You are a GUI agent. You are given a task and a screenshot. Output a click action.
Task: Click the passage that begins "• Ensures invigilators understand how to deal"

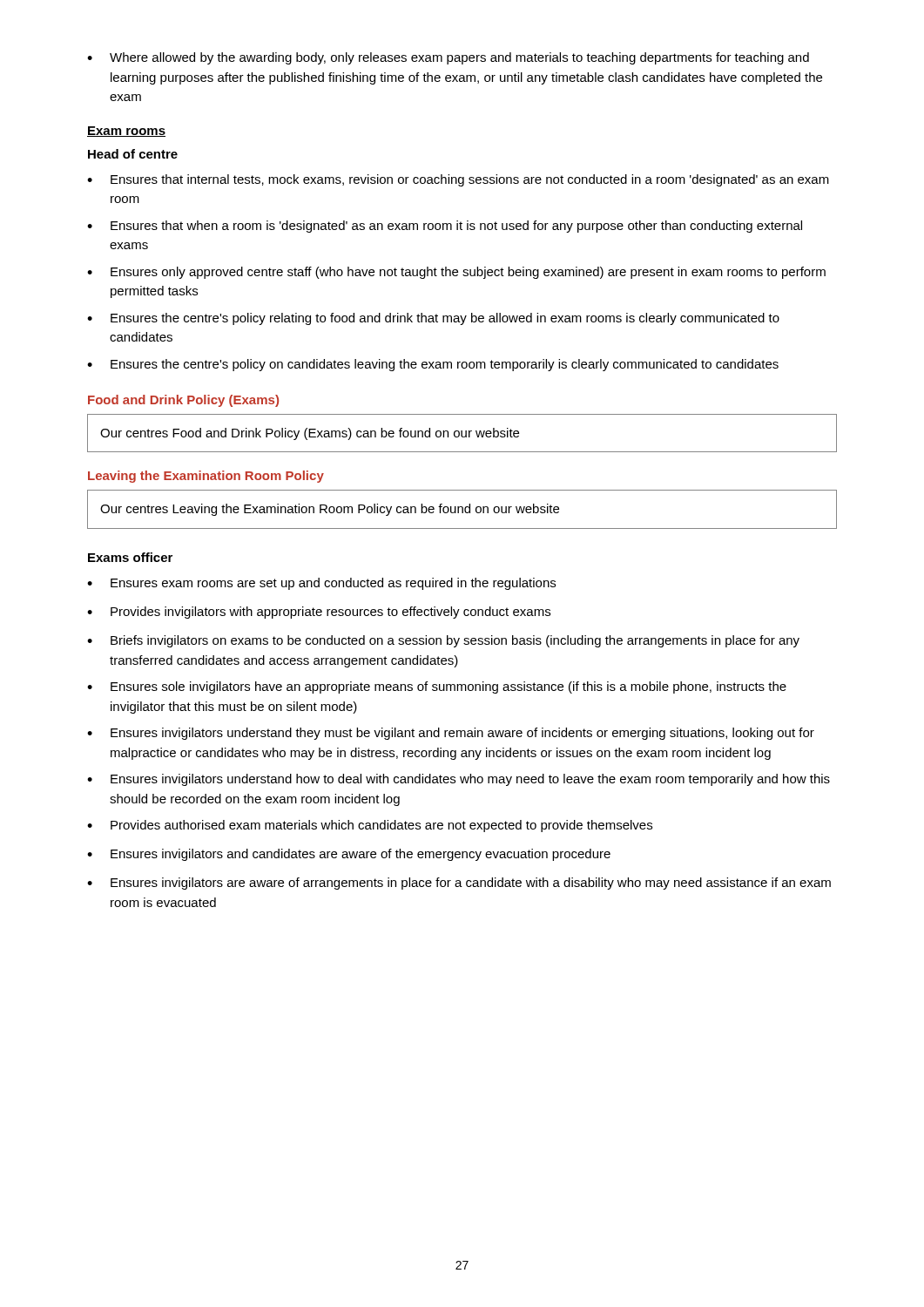[x=462, y=789]
